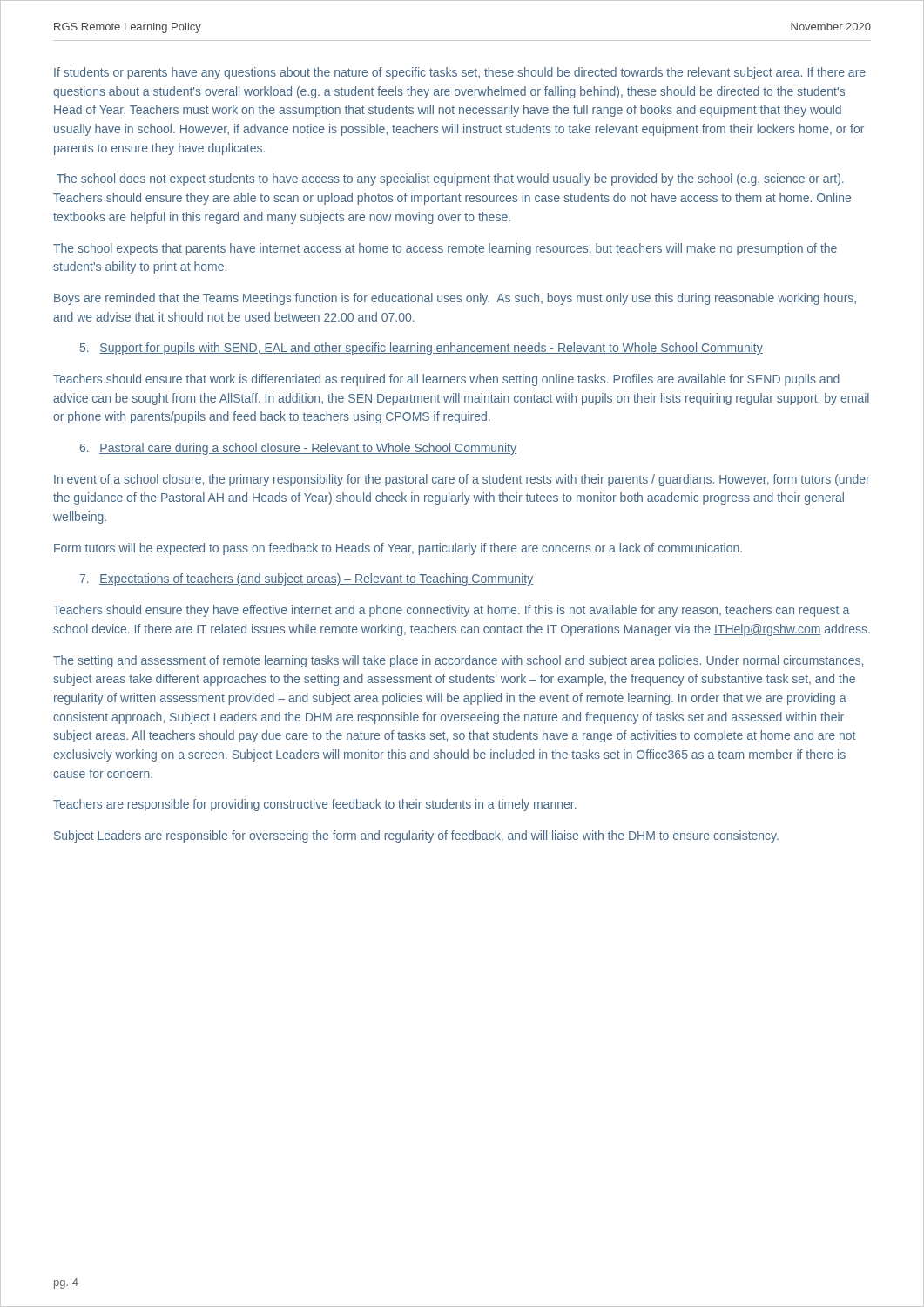
Task: Point to the block beginning "5. Support for pupils with"
Action: [x=475, y=349]
